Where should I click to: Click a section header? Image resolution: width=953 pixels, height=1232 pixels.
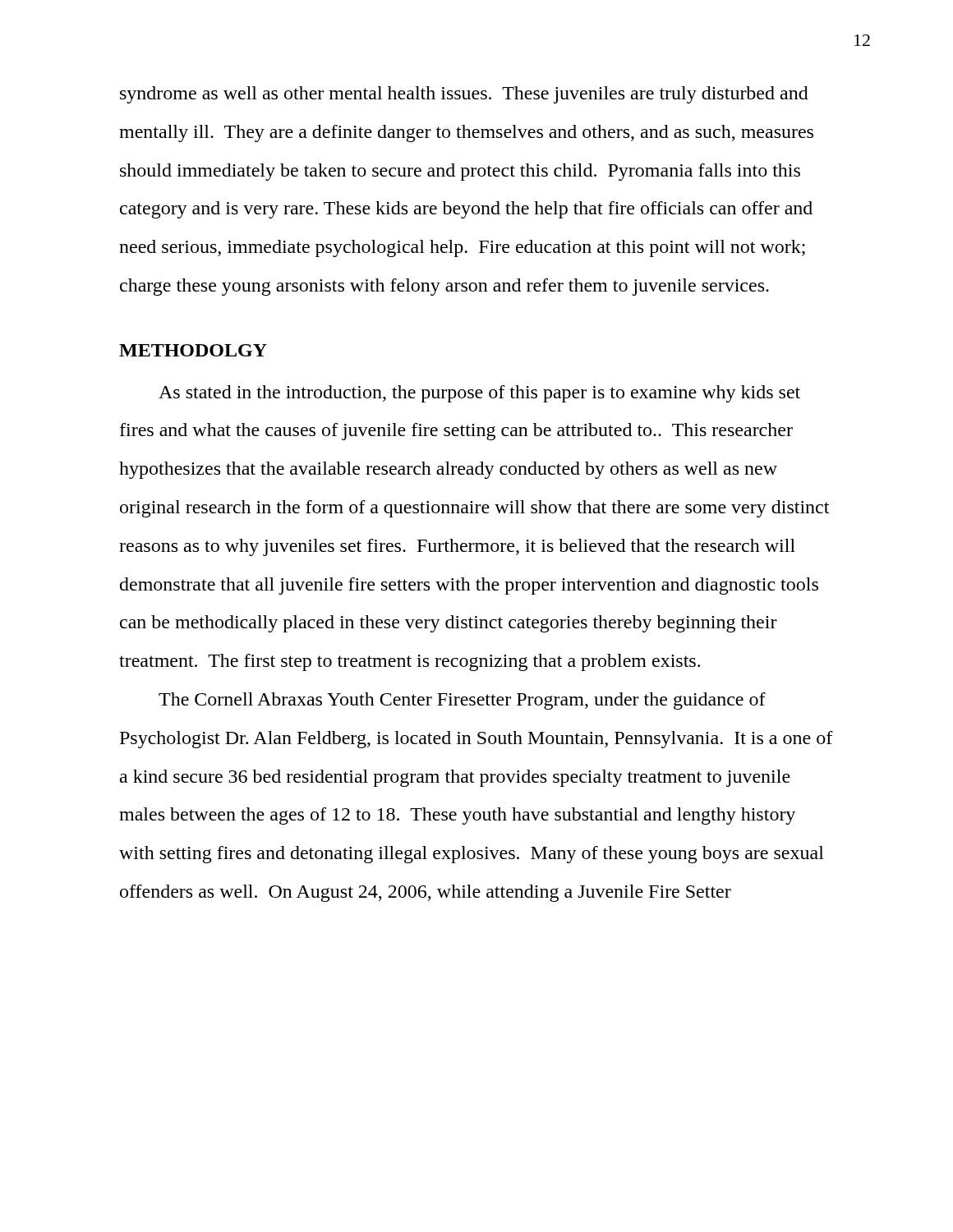point(193,350)
